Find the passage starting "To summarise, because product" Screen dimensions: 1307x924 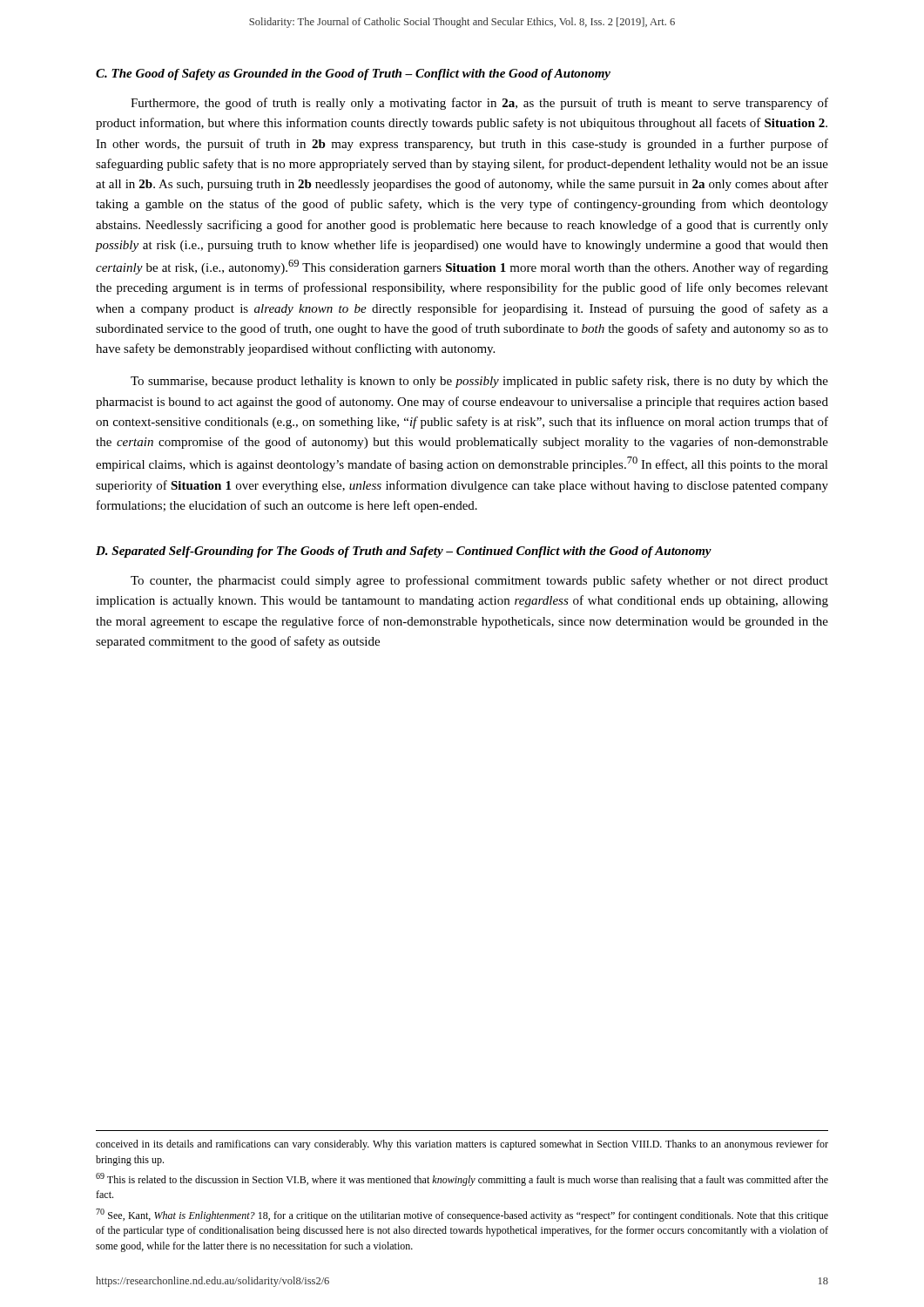pyautogui.click(x=462, y=444)
